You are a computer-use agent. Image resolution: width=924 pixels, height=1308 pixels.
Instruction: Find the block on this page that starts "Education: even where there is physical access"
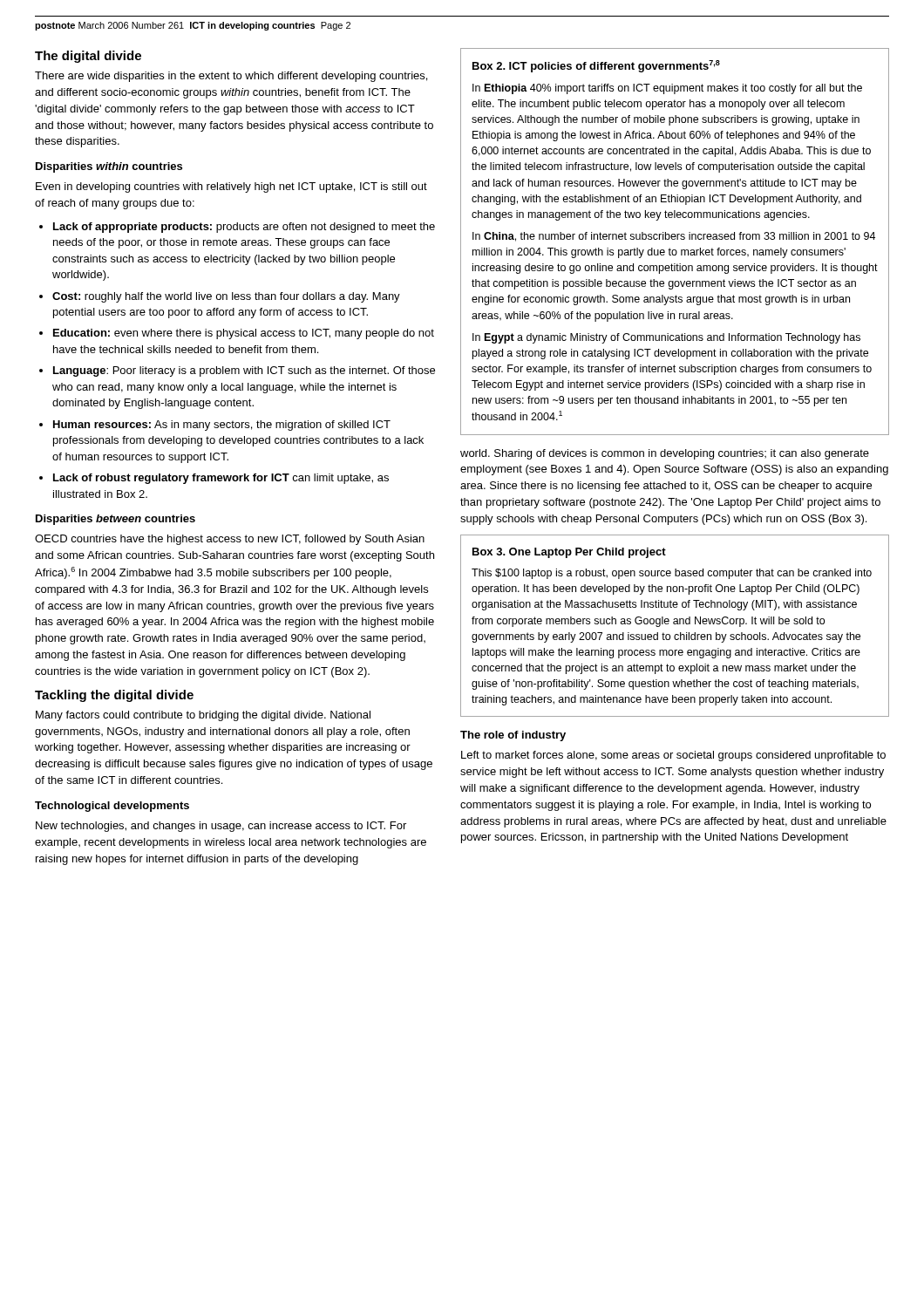(x=243, y=341)
